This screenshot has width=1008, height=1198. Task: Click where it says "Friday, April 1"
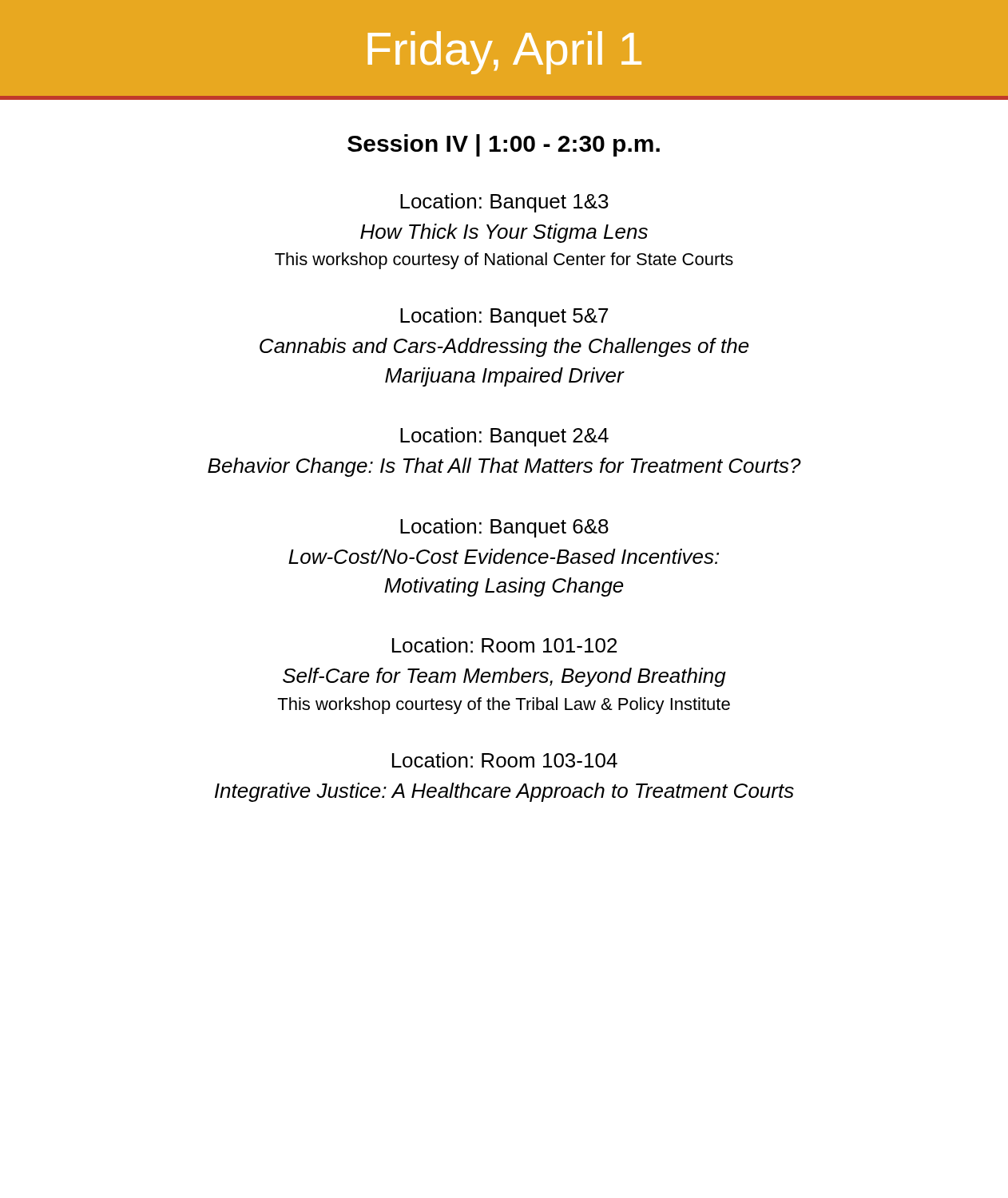[504, 48]
